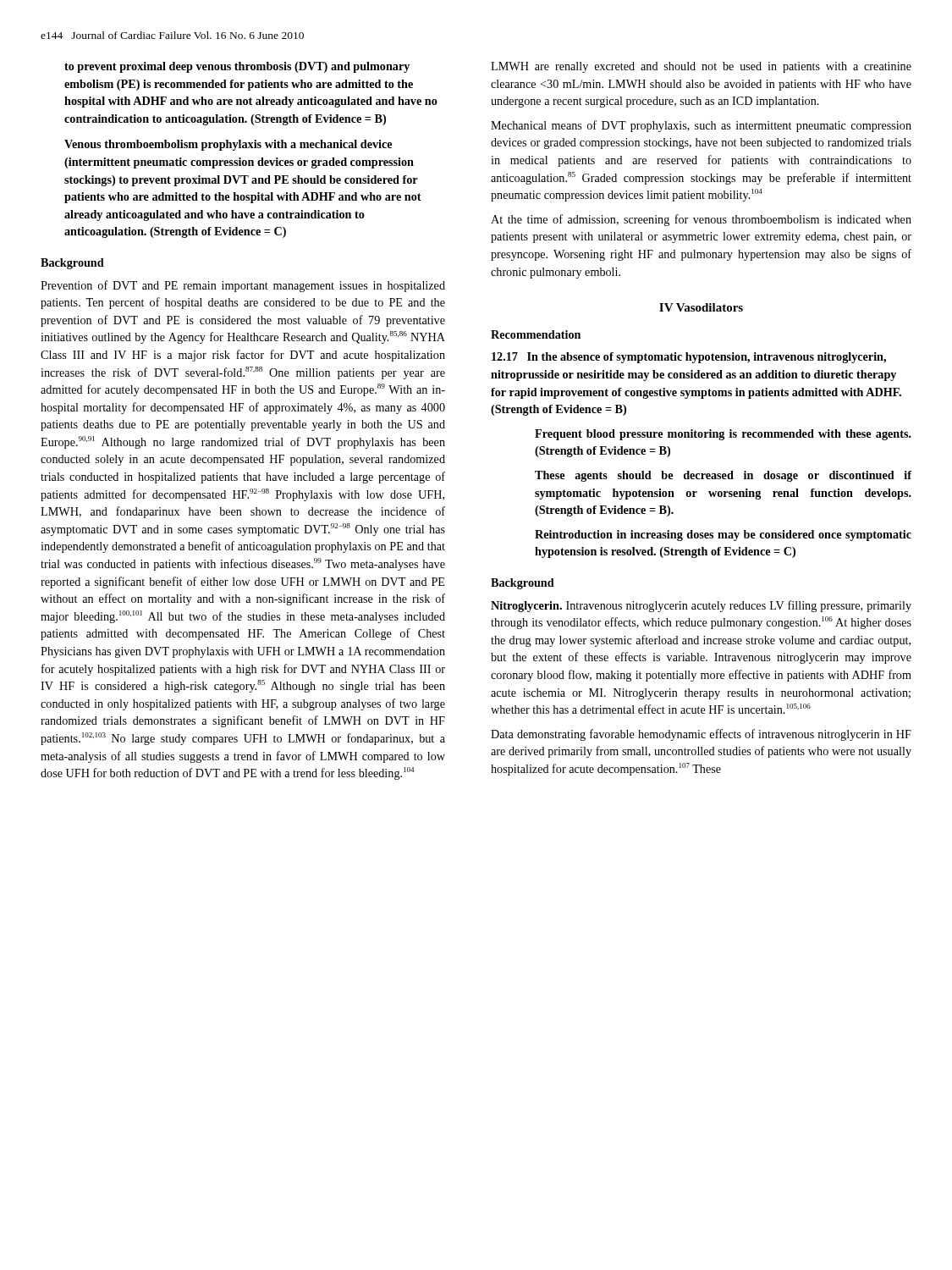Point to the text block starting "Data demonstrating favorable hemodynamic"
This screenshot has height=1270, width=952.
(x=701, y=751)
